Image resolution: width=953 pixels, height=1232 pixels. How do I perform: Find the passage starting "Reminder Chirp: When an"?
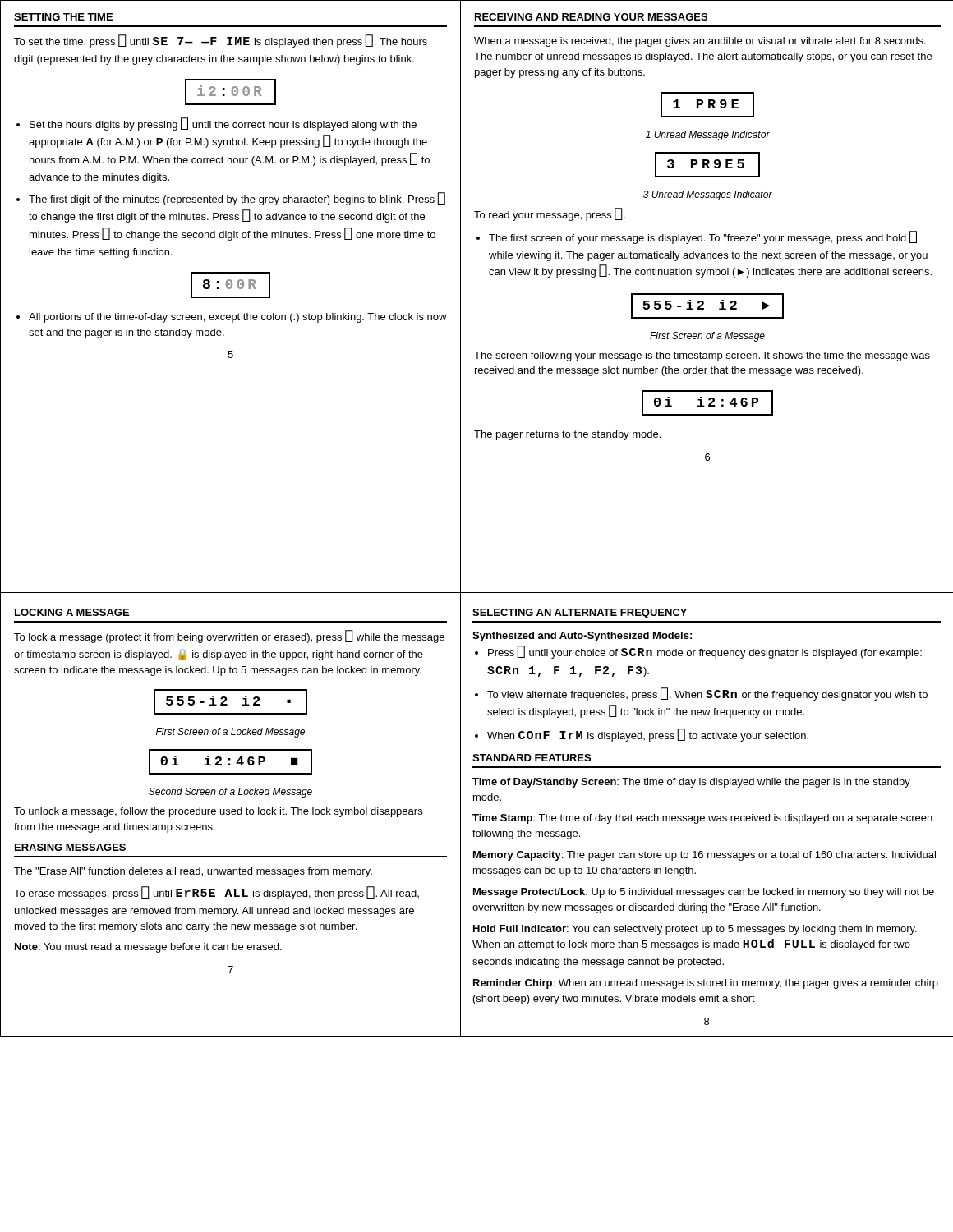(x=707, y=991)
